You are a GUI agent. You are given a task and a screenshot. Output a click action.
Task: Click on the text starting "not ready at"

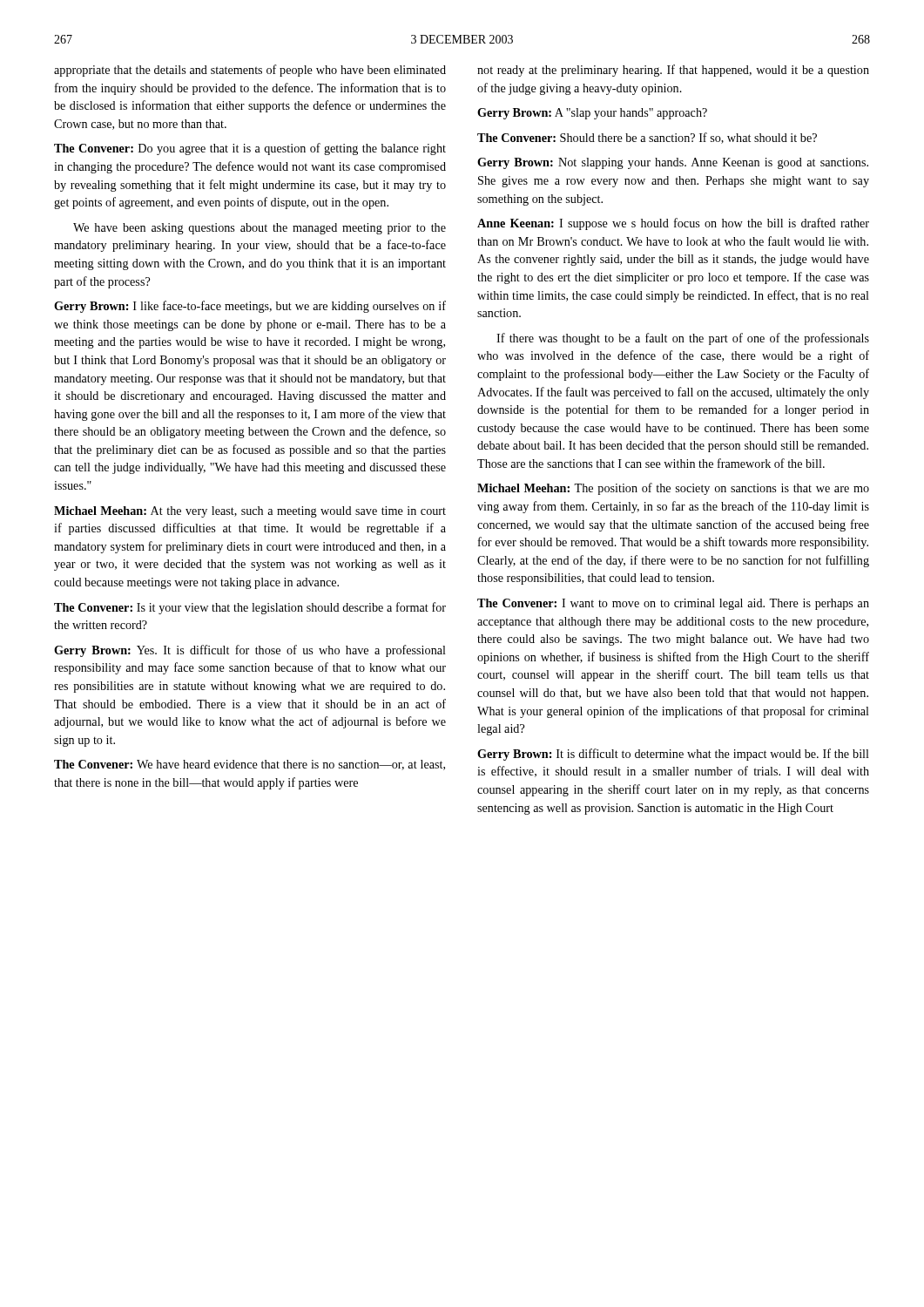coord(673,79)
